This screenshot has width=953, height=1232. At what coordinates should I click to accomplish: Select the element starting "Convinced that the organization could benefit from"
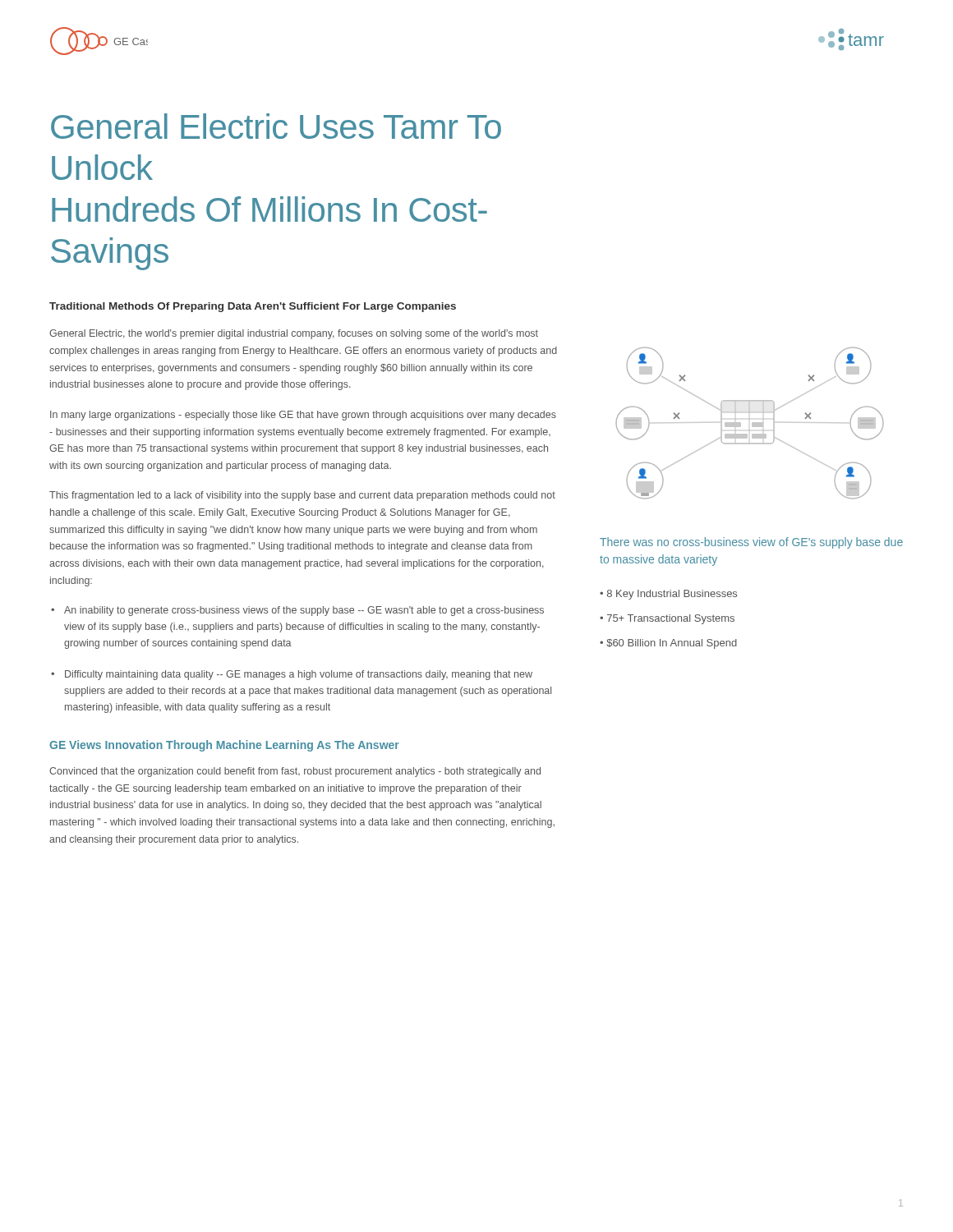[304, 806]
